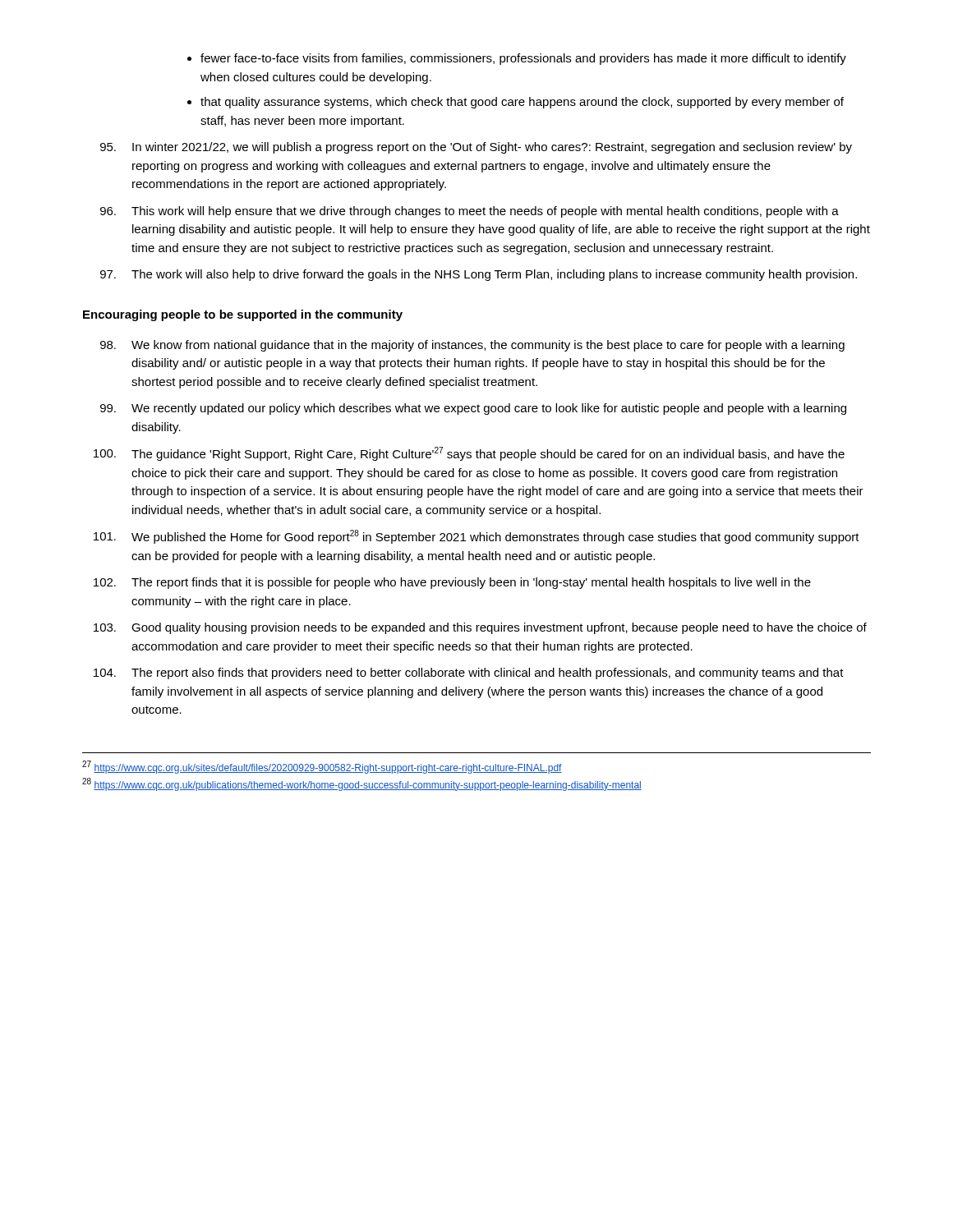Find the text block containing "We know from national"
The width and height of the screenshot is (953, 1232).
[x=476, y=363]
